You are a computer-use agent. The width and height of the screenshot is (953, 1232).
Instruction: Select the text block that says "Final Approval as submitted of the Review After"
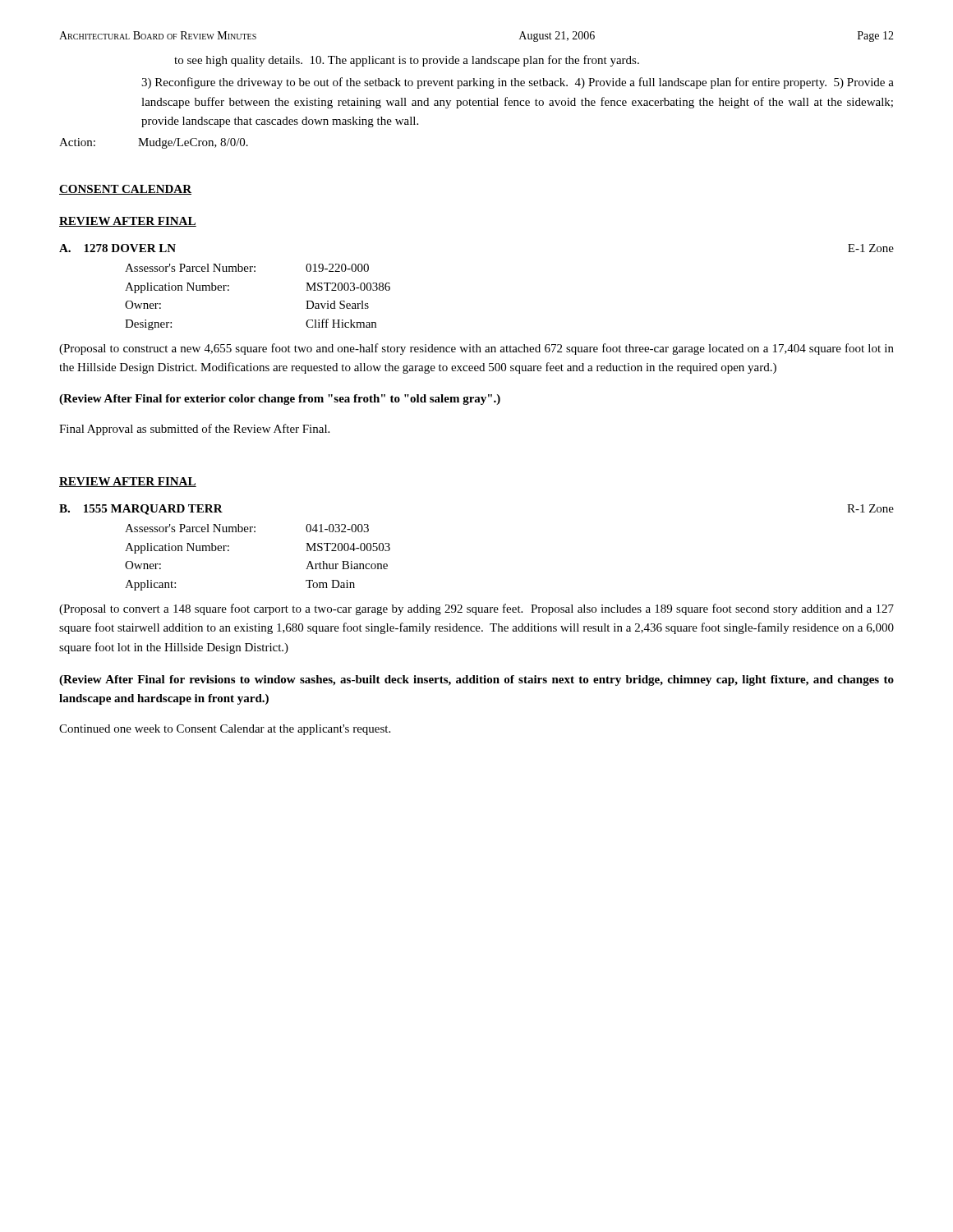tap(195, 429)
